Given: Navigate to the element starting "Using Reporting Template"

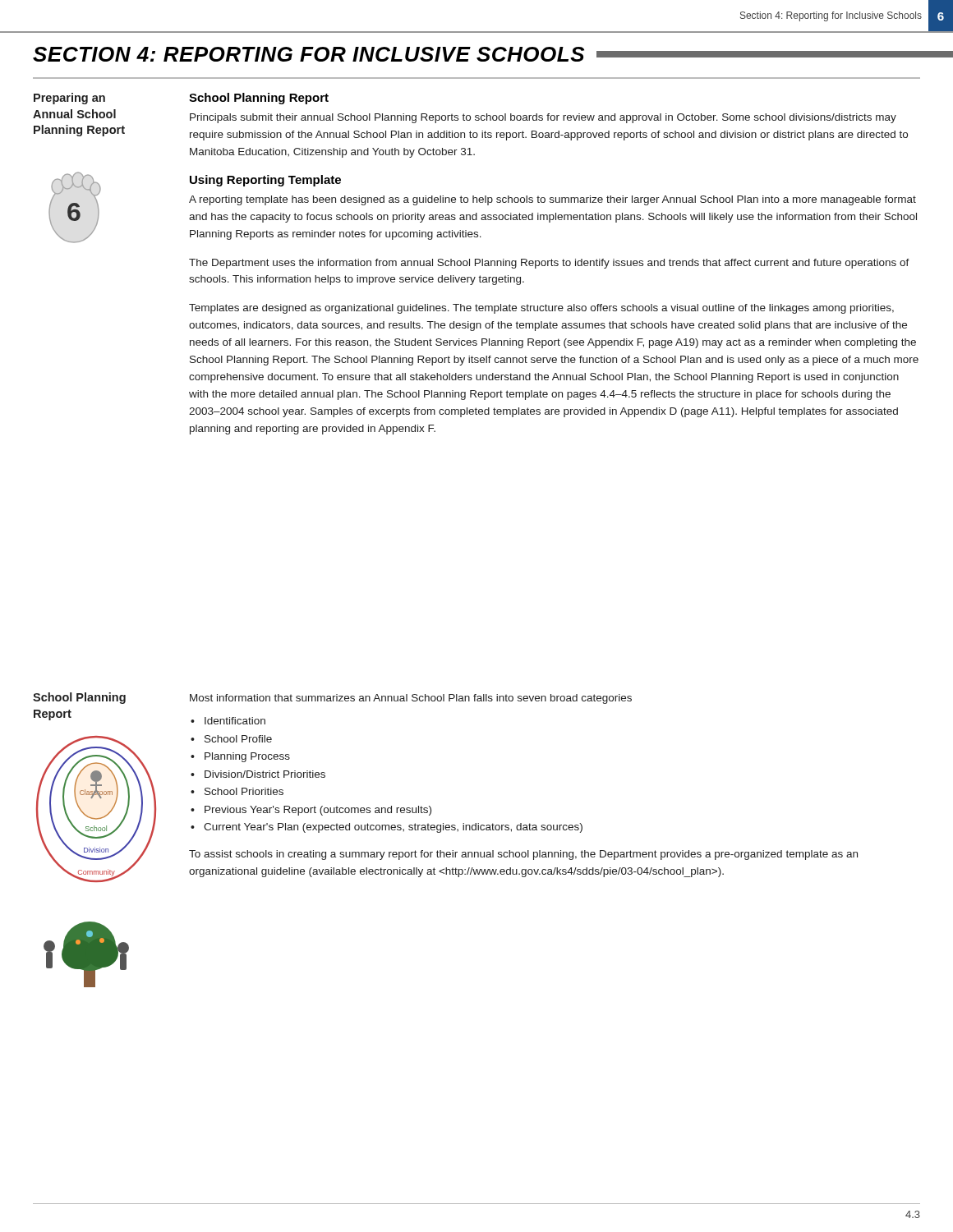Looking at the screenshot, I should (x=265, y=179).
